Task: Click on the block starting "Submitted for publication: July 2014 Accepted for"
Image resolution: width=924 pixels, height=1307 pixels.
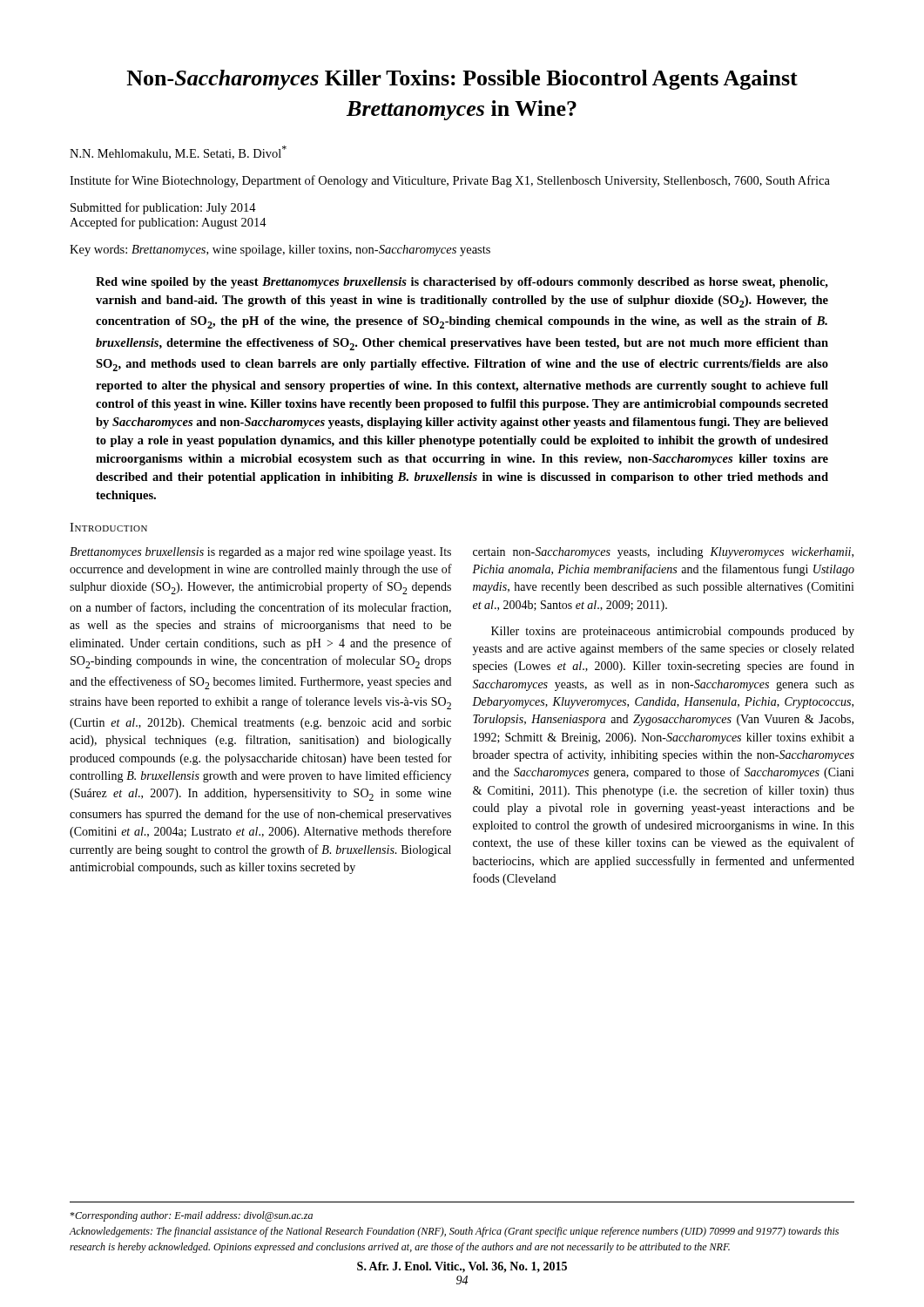Action: [x=168, y=215]
